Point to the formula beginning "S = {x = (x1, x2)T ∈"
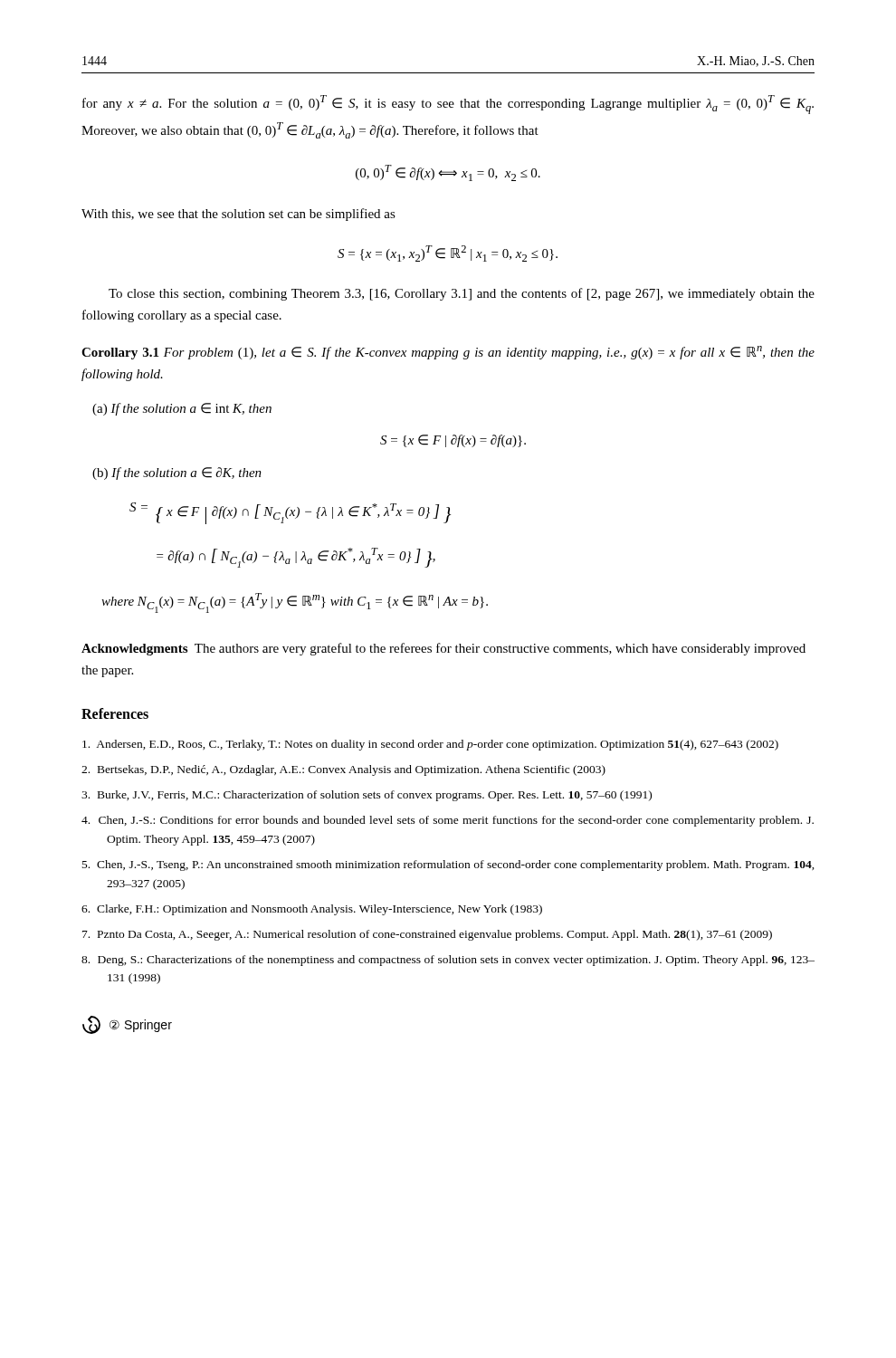Viewport: 896px width, 1358px height. [448, 253]
